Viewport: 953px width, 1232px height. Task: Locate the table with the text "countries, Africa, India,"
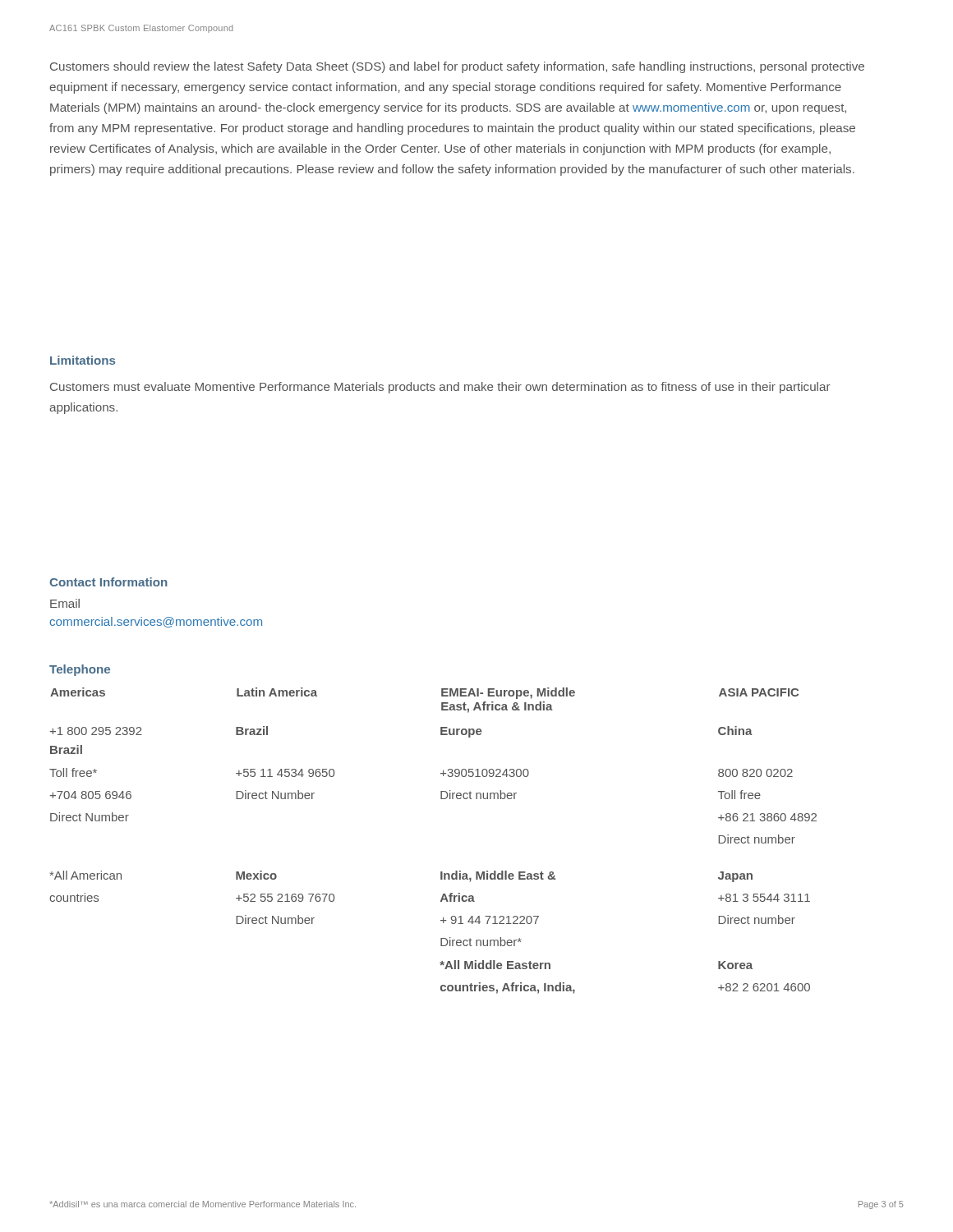(x=476, y=841)
